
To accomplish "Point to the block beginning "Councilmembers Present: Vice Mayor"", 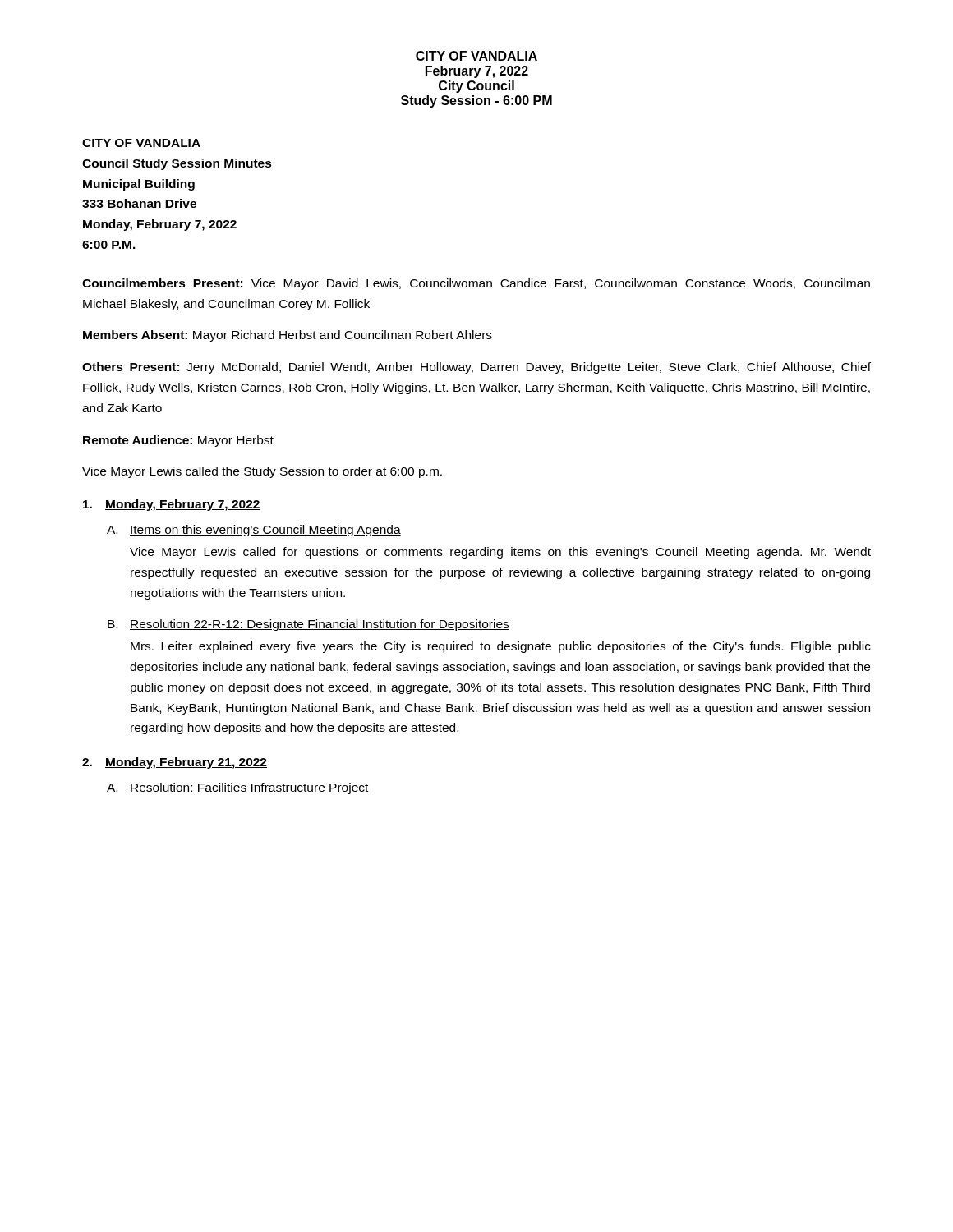I will (476, 293).
